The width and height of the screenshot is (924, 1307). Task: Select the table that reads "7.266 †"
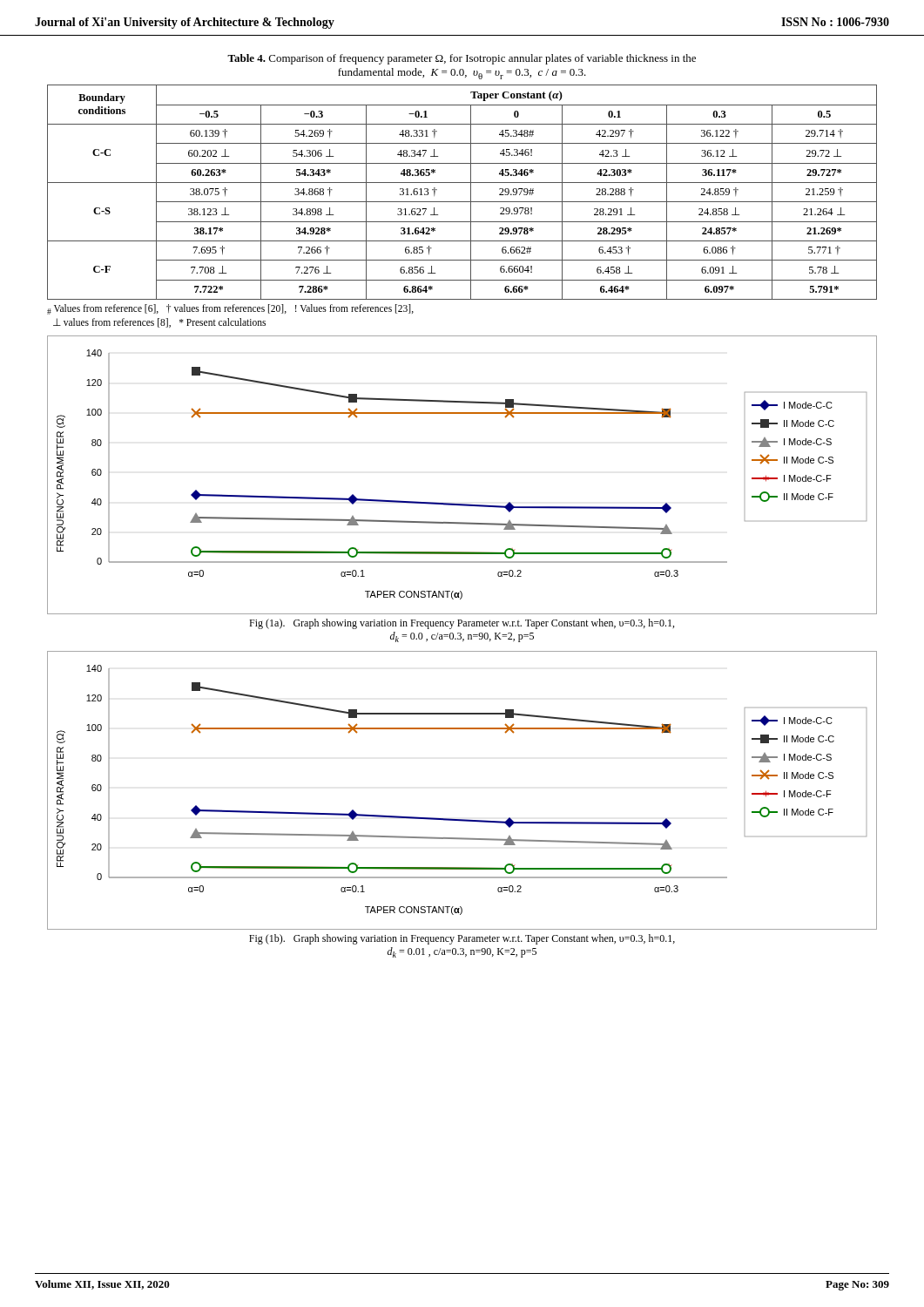point(462,192)
